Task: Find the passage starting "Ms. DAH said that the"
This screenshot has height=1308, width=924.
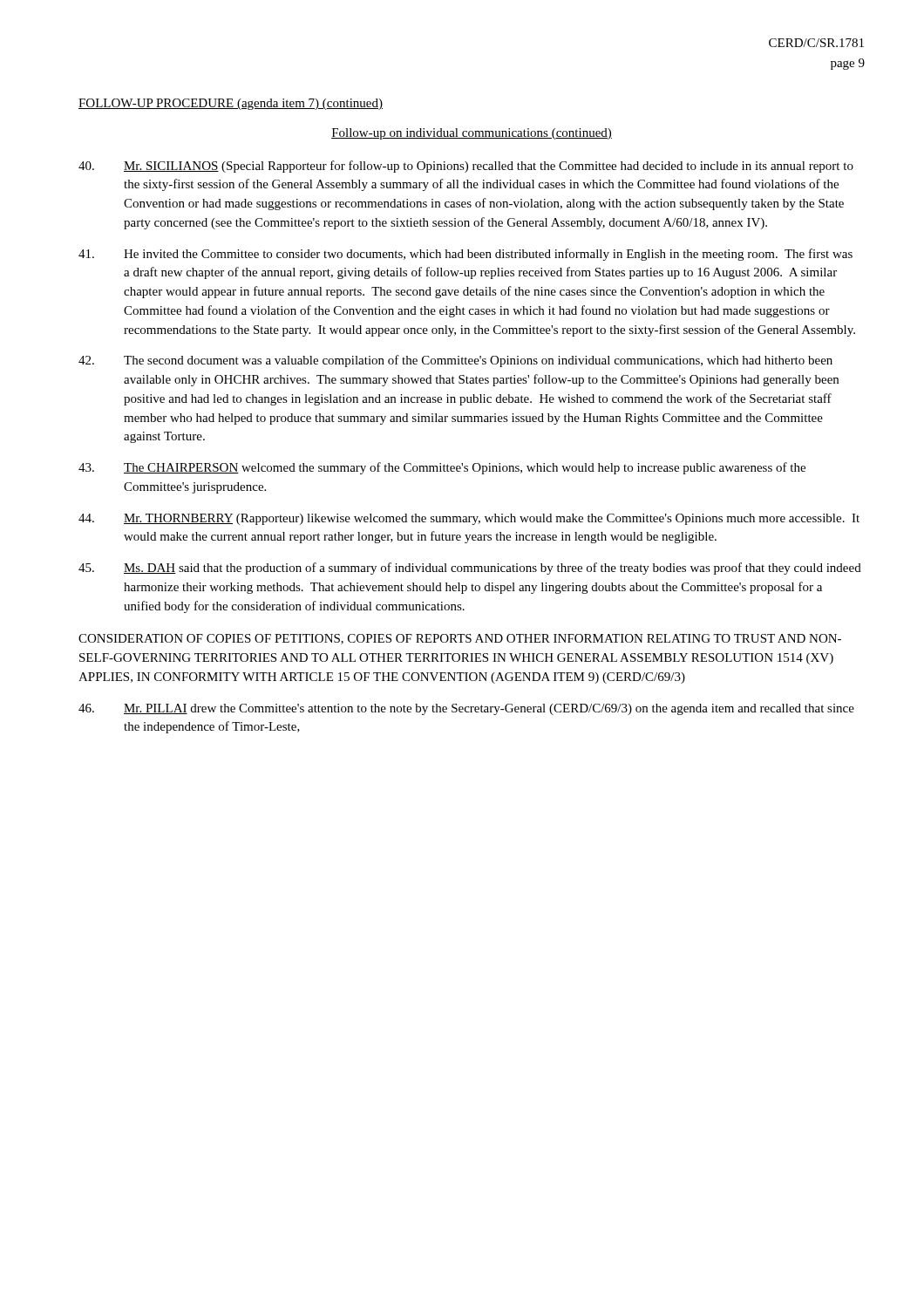Action: pyautogui.click(x=470, y=587)
